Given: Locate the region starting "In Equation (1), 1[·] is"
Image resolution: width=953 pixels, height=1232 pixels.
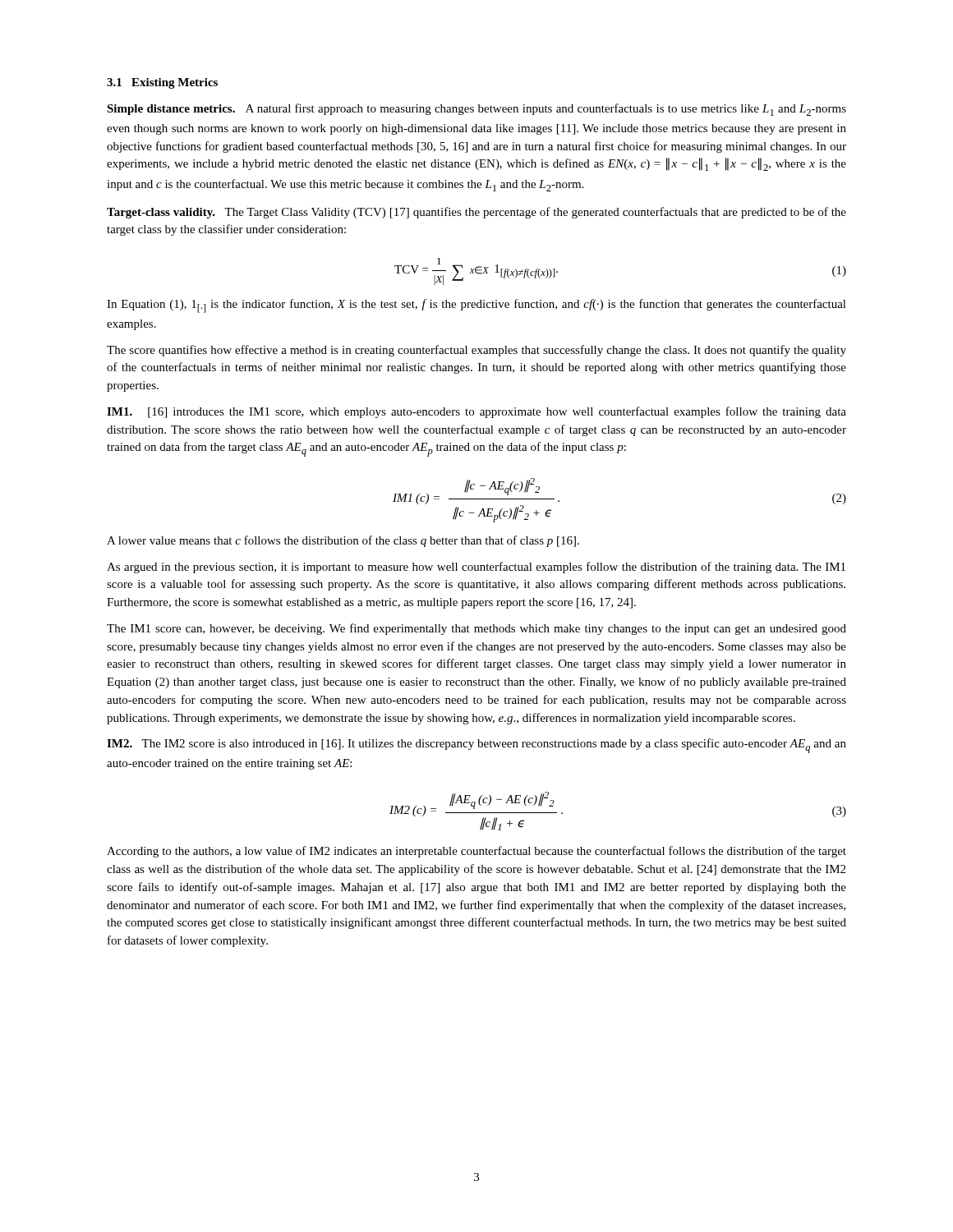Looking at the screenshot, I should [476, 314].
